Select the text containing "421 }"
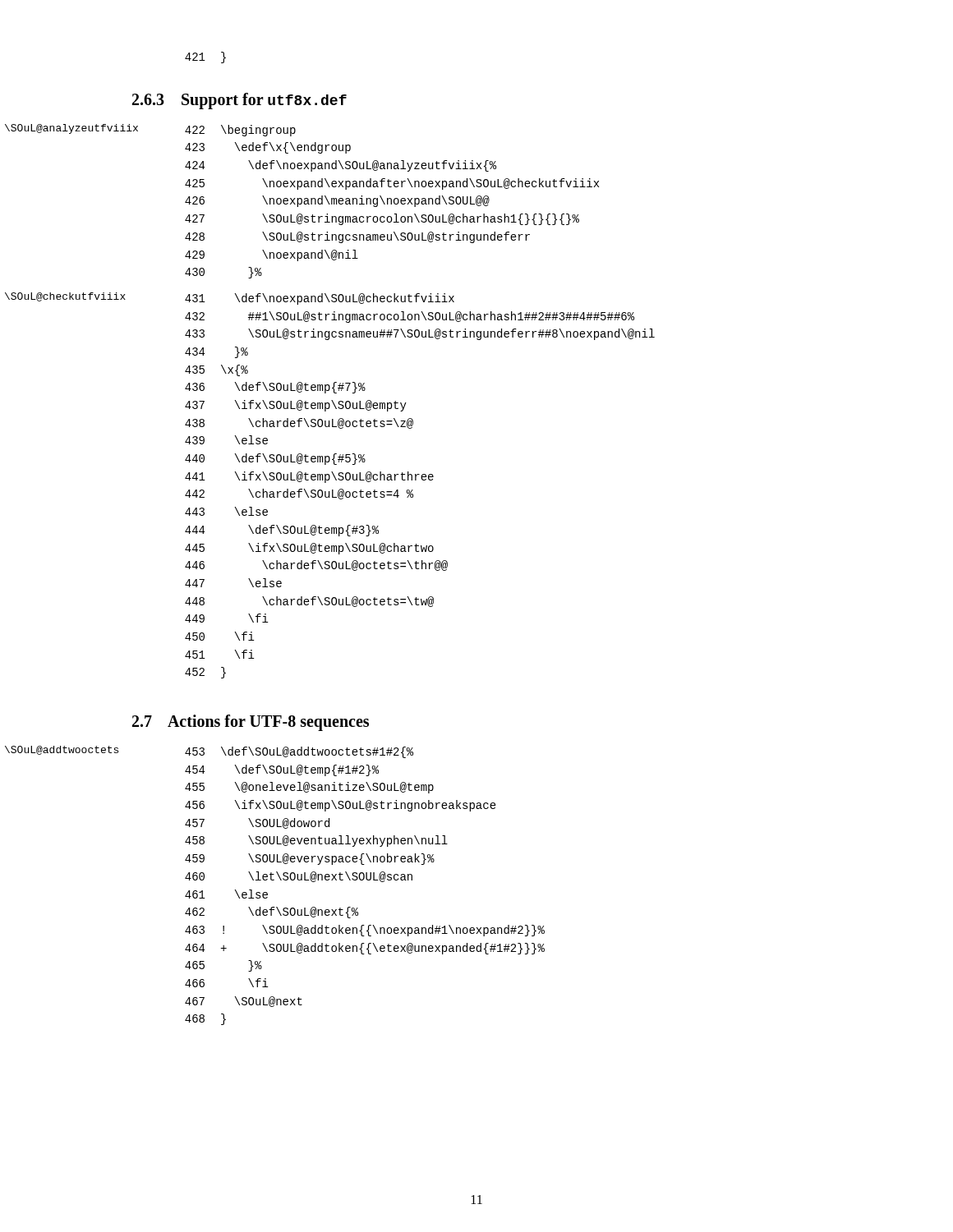Screen dimensions: 1232x953 [x=205, y=57]
